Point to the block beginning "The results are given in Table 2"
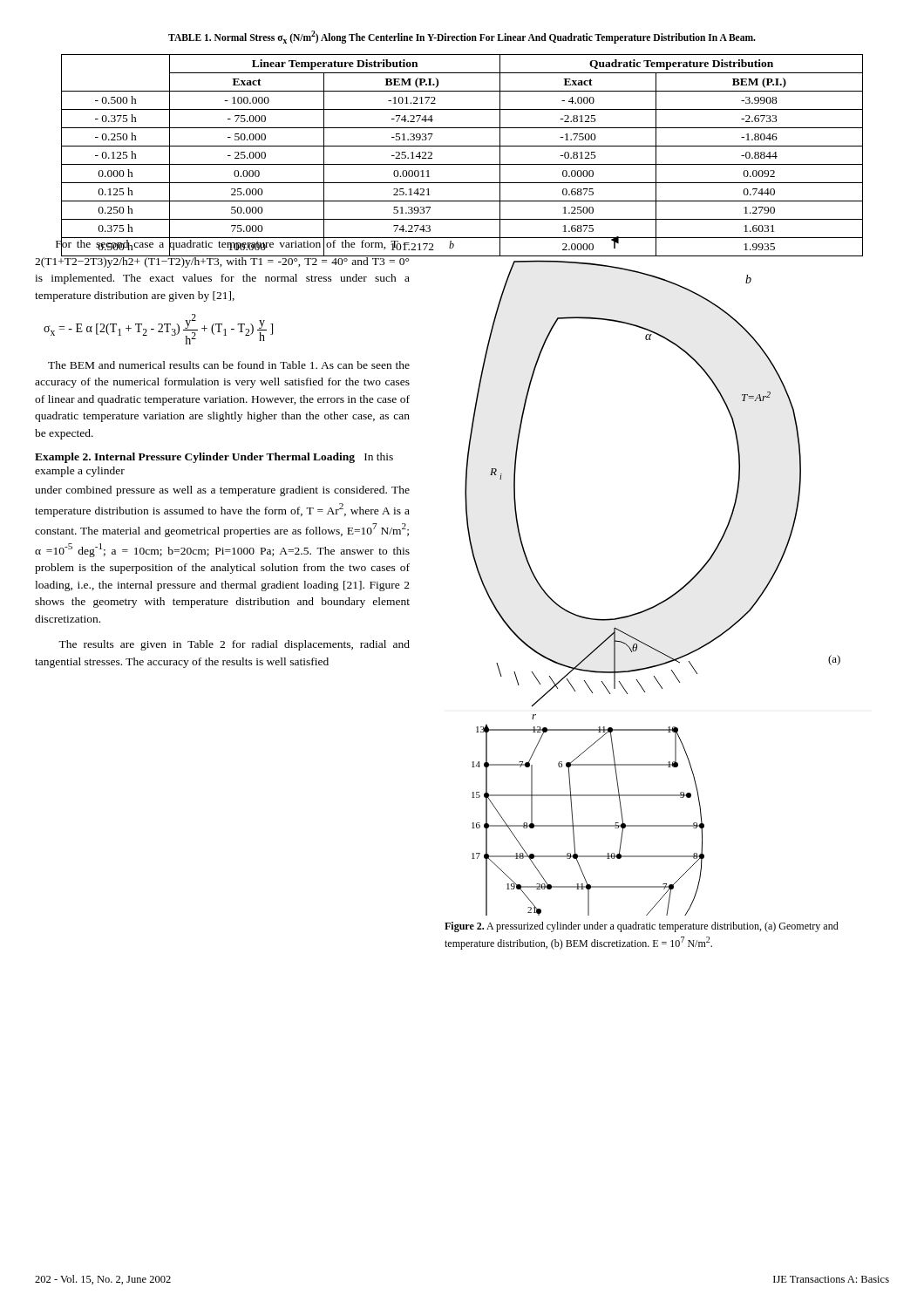Image resolution: width=924 pixels, height=1308 pixels. click(x=222, y=653)
